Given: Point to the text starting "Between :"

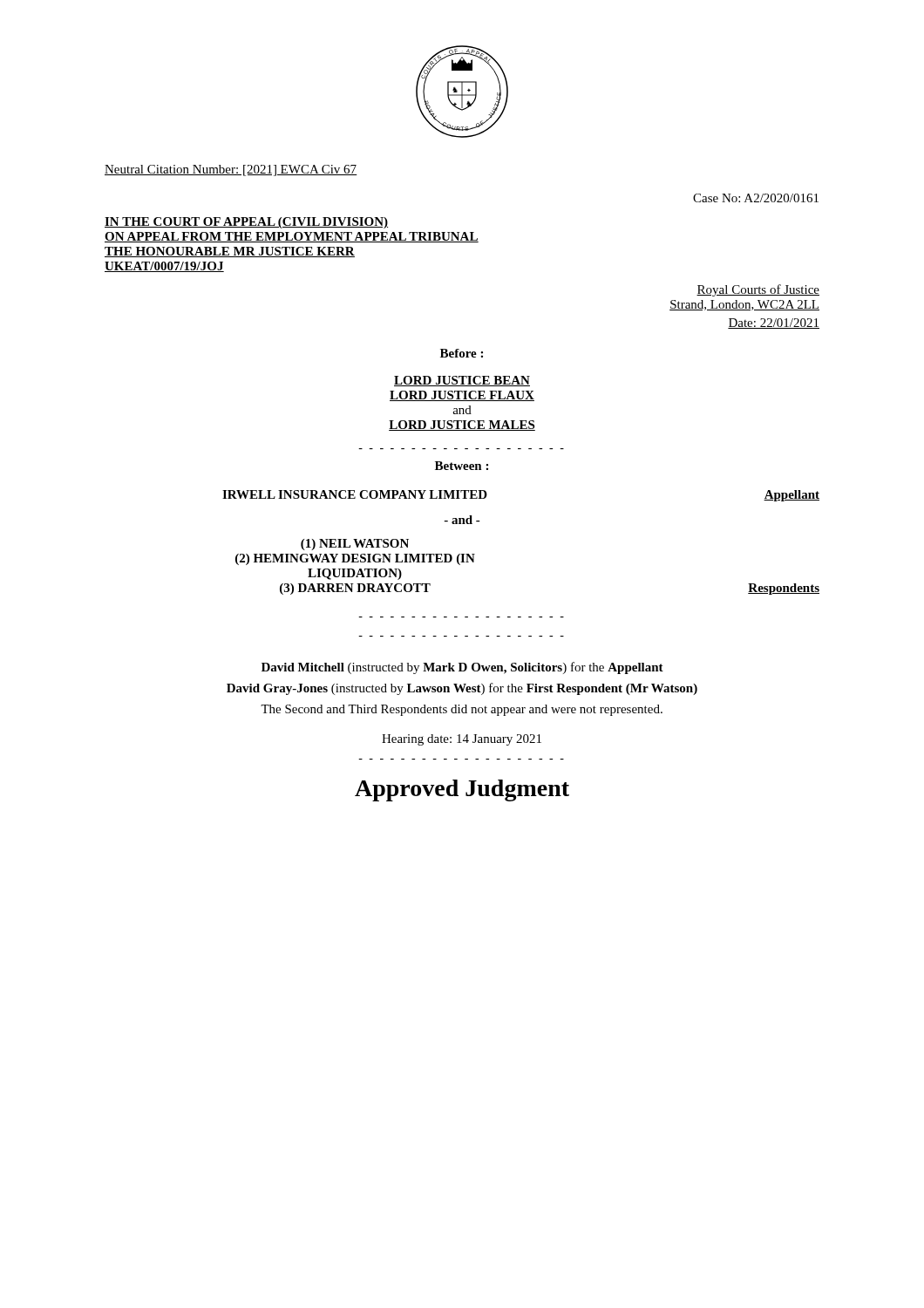Looking at the screenshot, I should coord(462,466).
